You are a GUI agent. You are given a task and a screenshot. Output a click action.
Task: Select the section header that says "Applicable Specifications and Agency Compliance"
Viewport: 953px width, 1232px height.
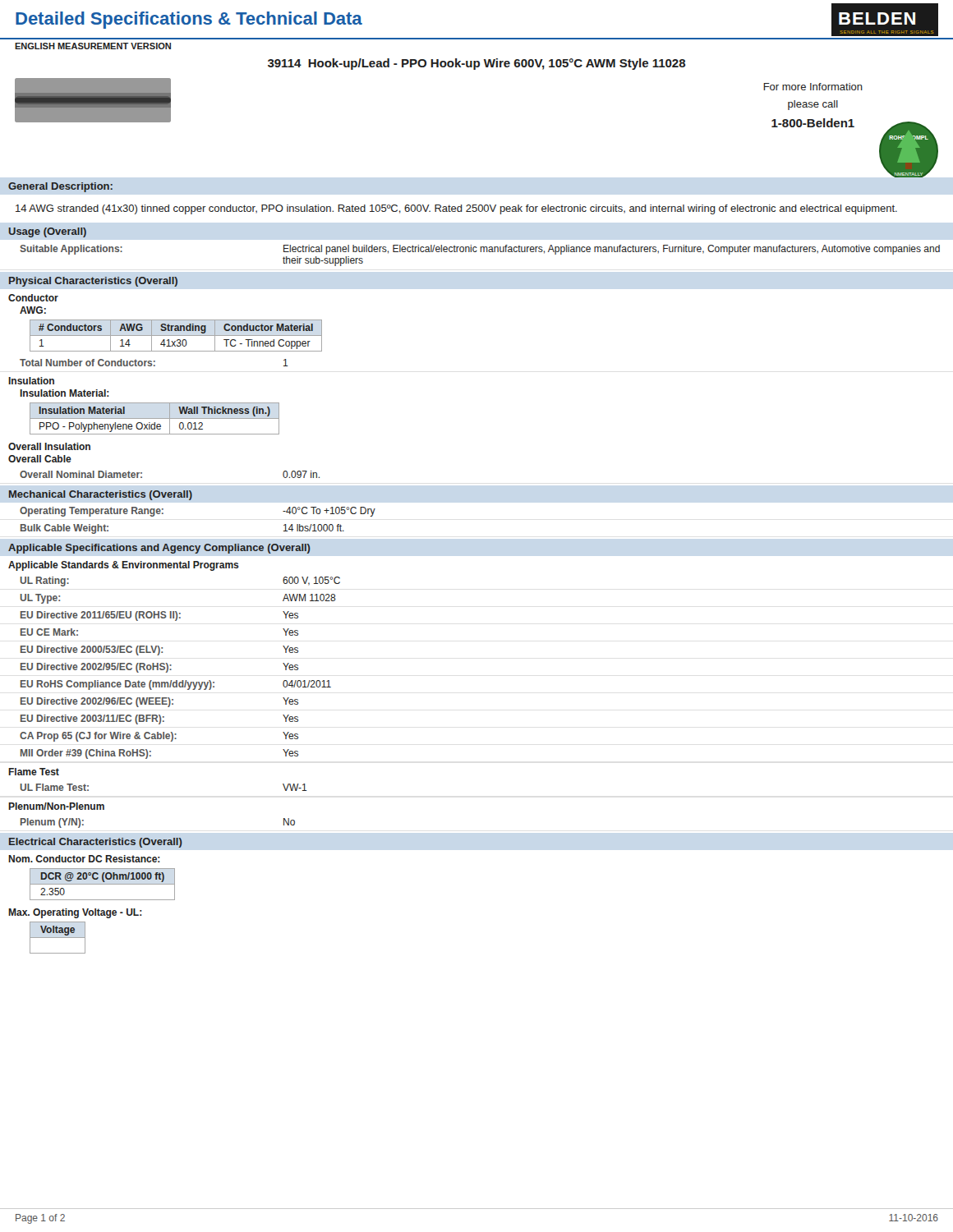point(159,547)
